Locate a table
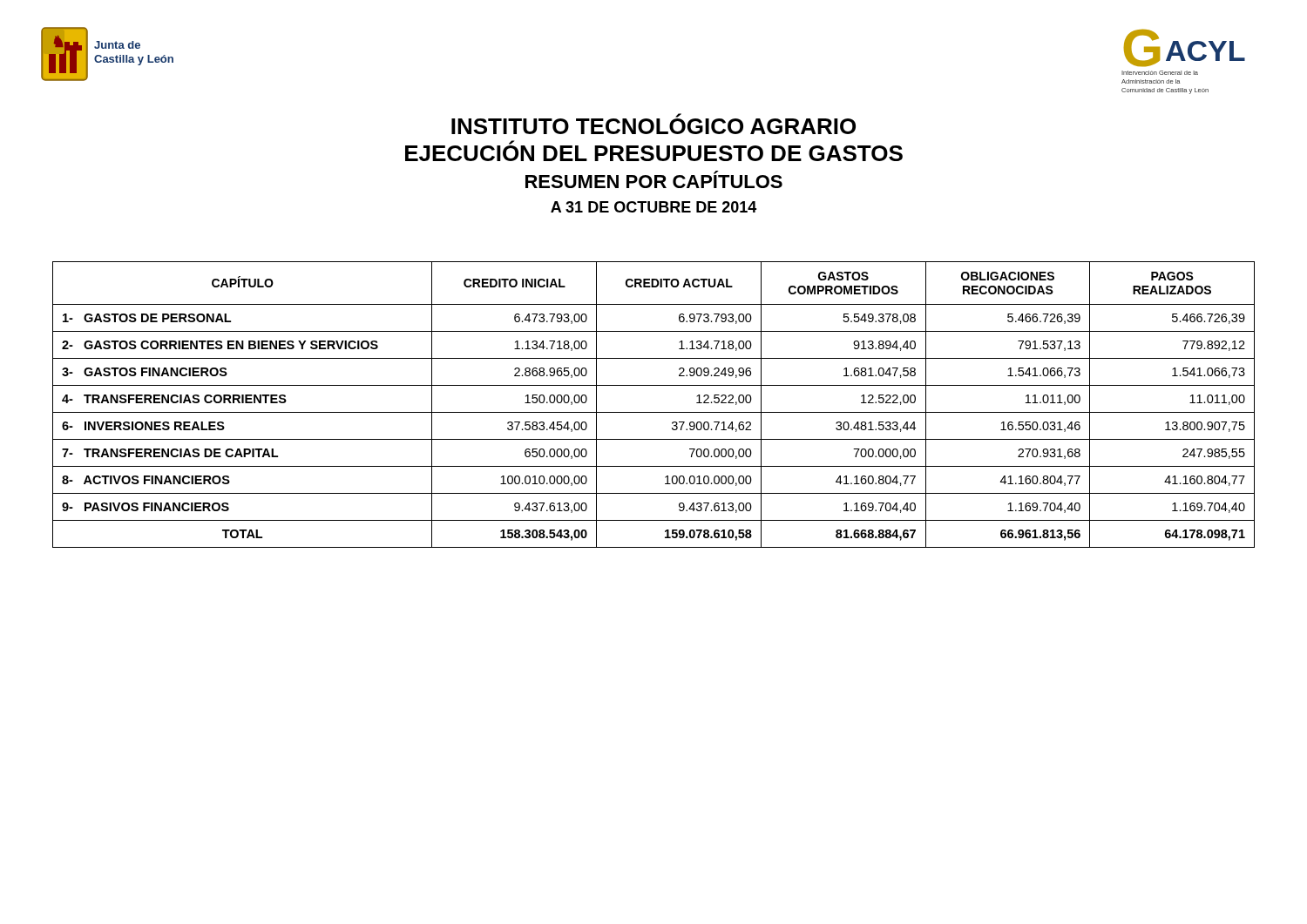1307x924 pixels. [x=654, y=405]
